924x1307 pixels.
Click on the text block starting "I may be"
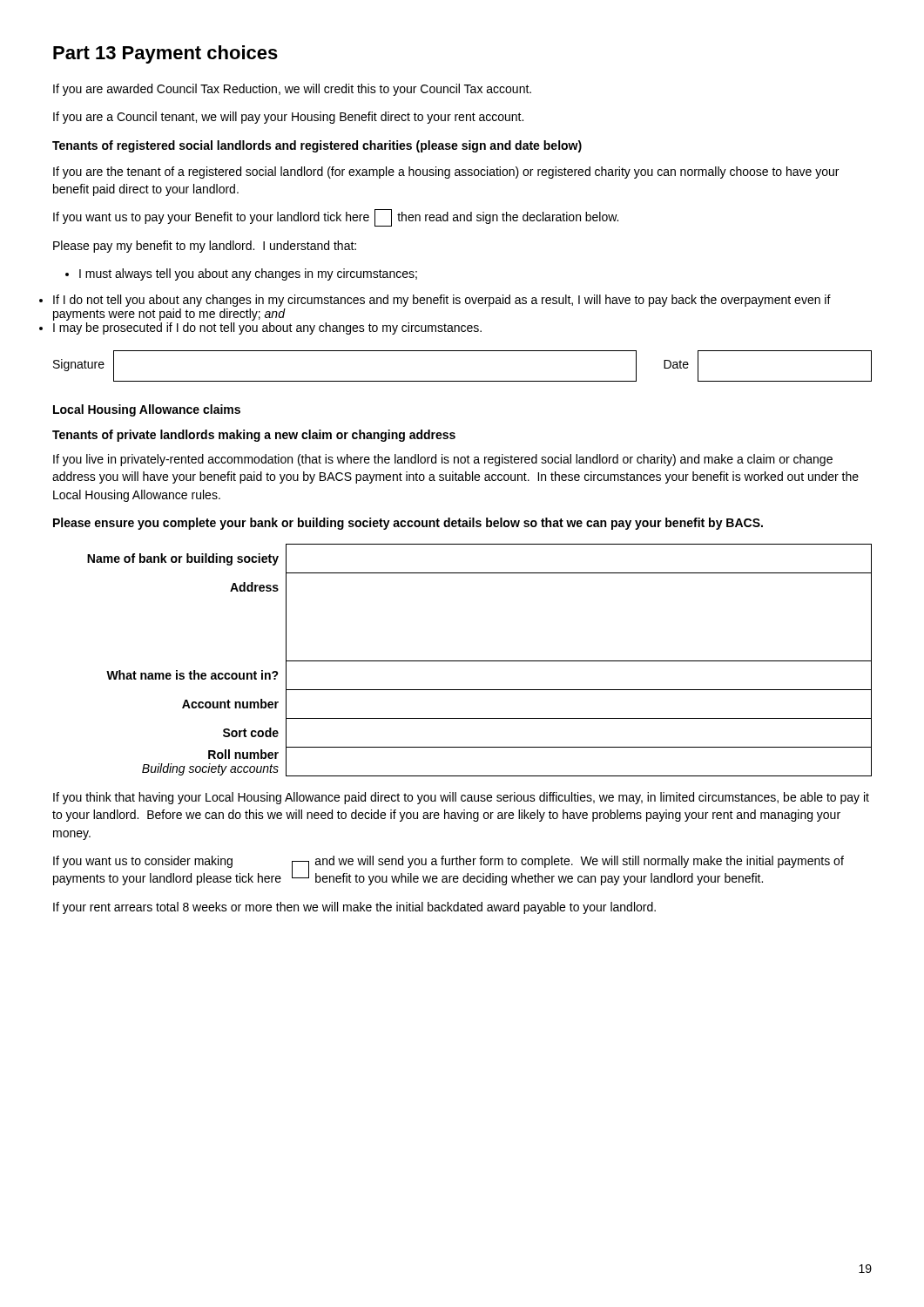coord(462,328)
